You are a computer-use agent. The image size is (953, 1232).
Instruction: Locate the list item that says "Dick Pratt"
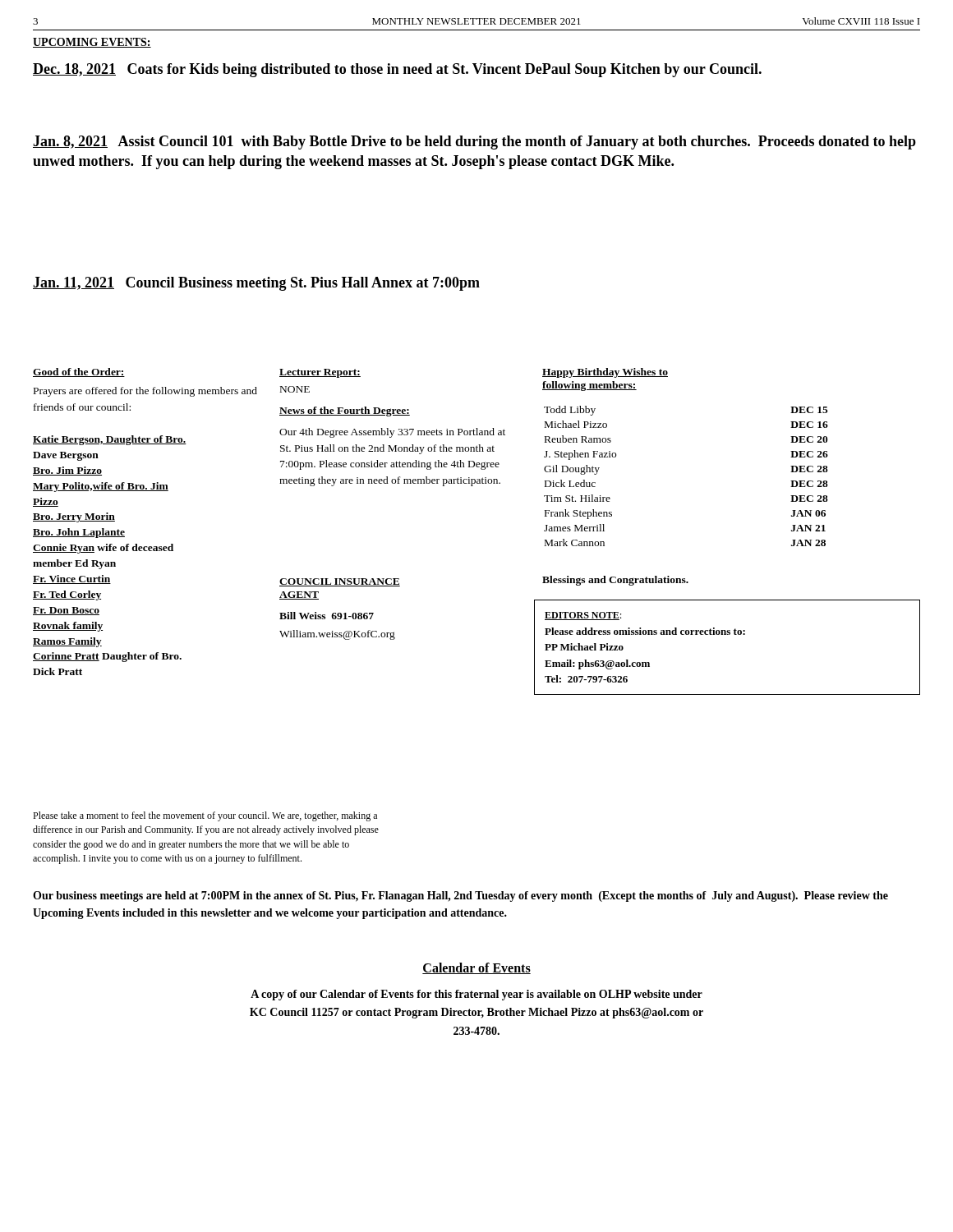pyautogui.click(x=58, y=672)
